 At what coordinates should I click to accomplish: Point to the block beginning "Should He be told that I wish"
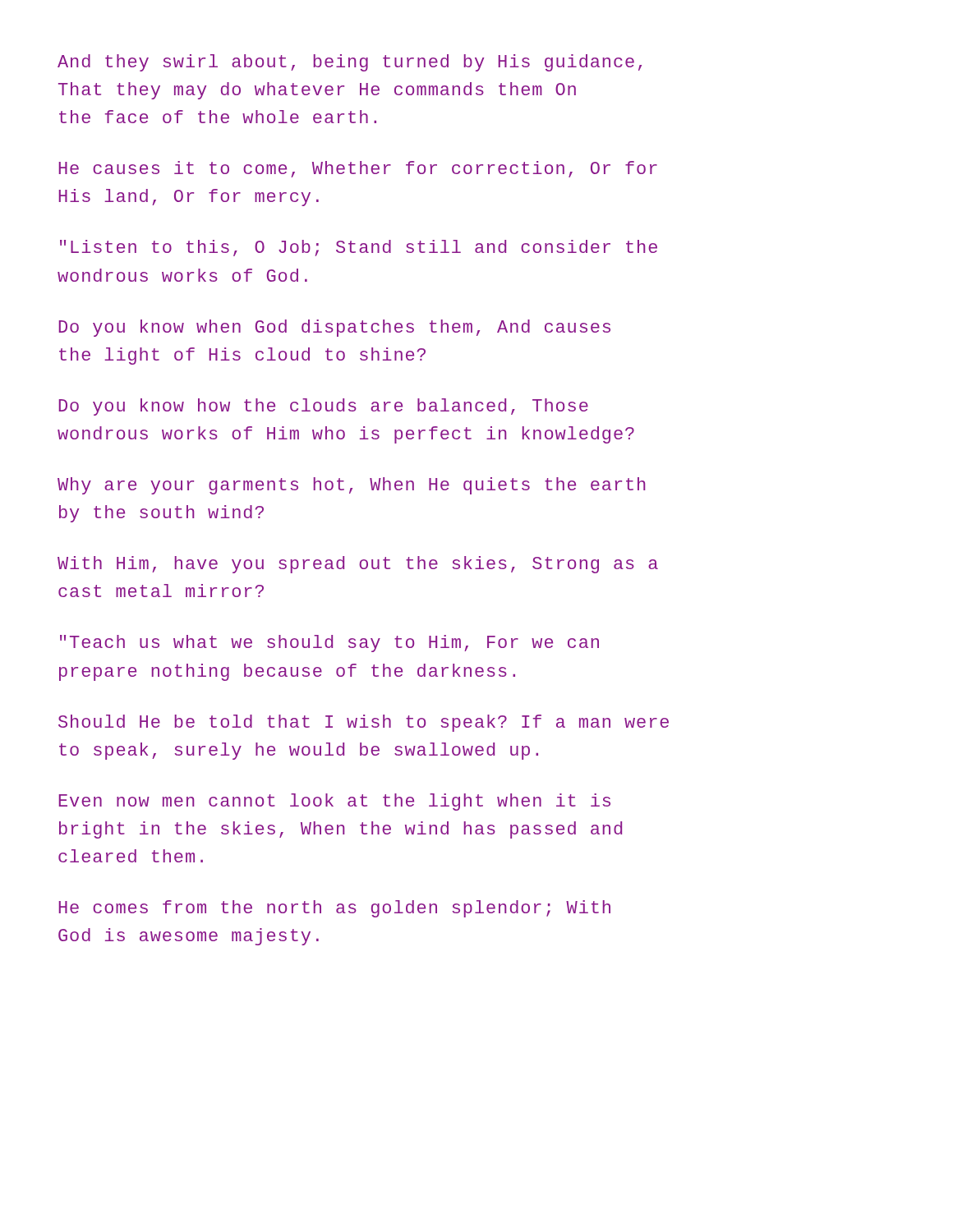point(364,737)
